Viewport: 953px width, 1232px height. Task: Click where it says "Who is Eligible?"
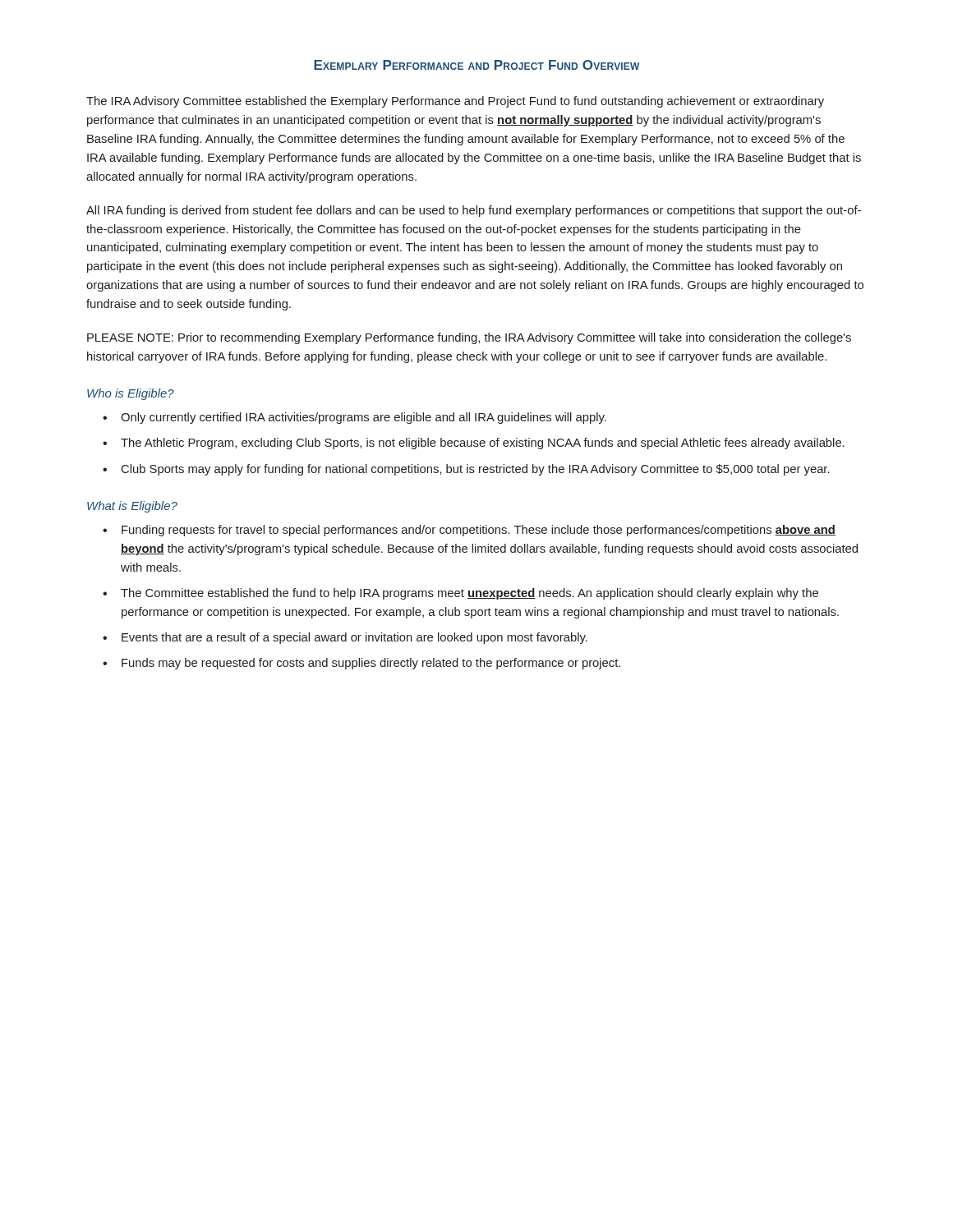coord(130,393)
